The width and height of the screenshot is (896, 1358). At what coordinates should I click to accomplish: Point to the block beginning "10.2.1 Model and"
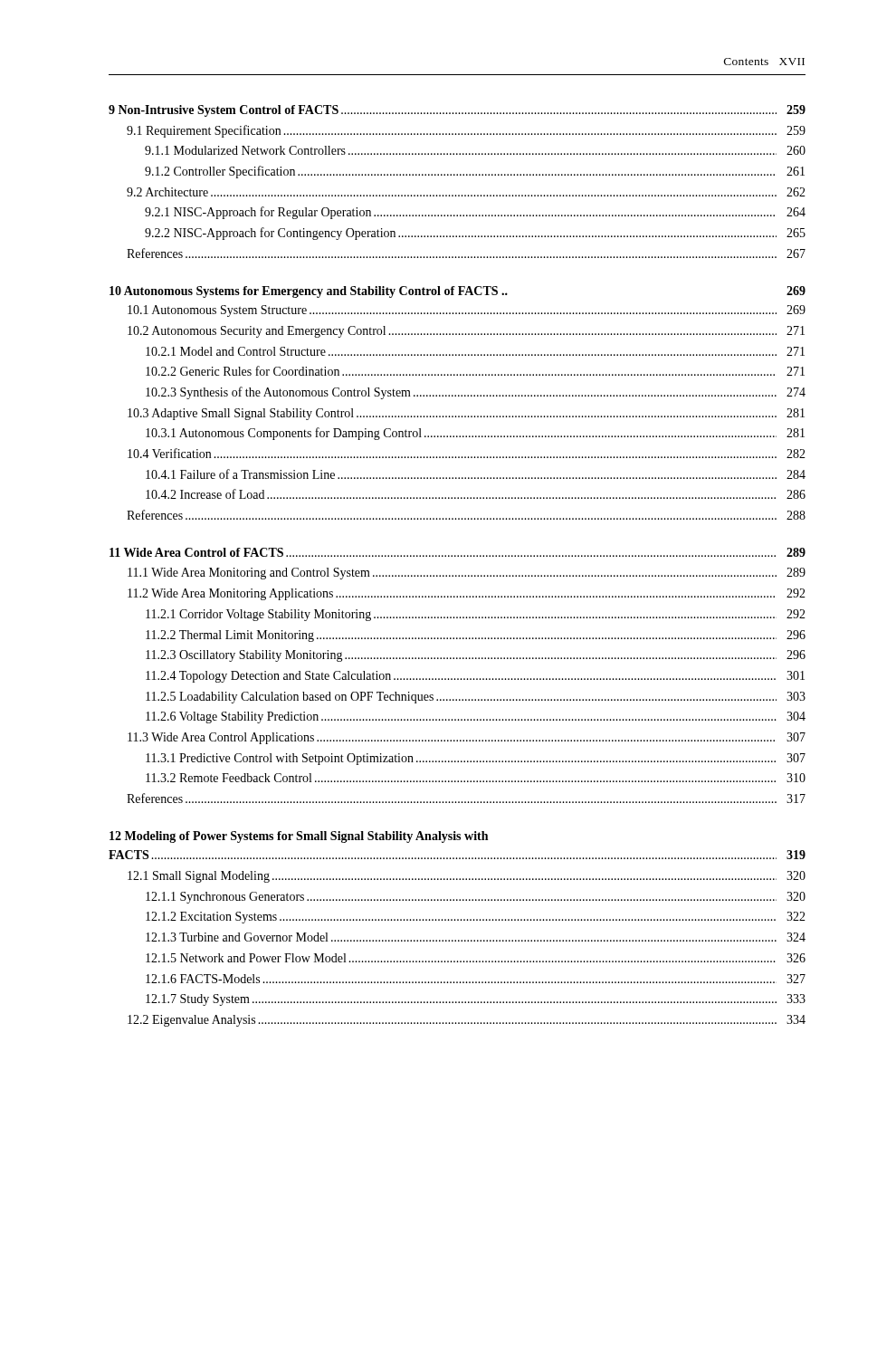tap(475, 352)
